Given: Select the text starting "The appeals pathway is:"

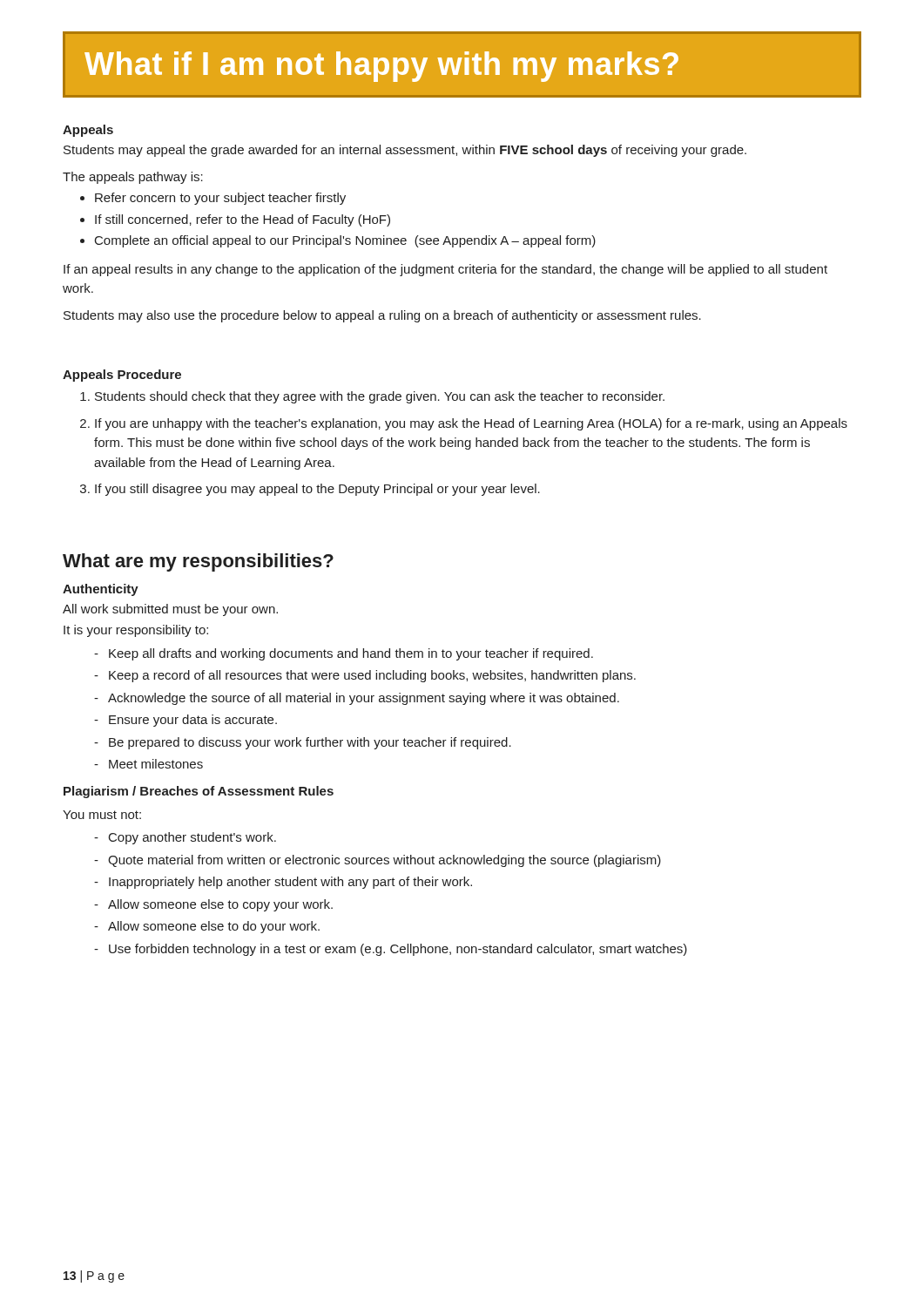Looking at the screenshot, I should click(x=133, y=176).
